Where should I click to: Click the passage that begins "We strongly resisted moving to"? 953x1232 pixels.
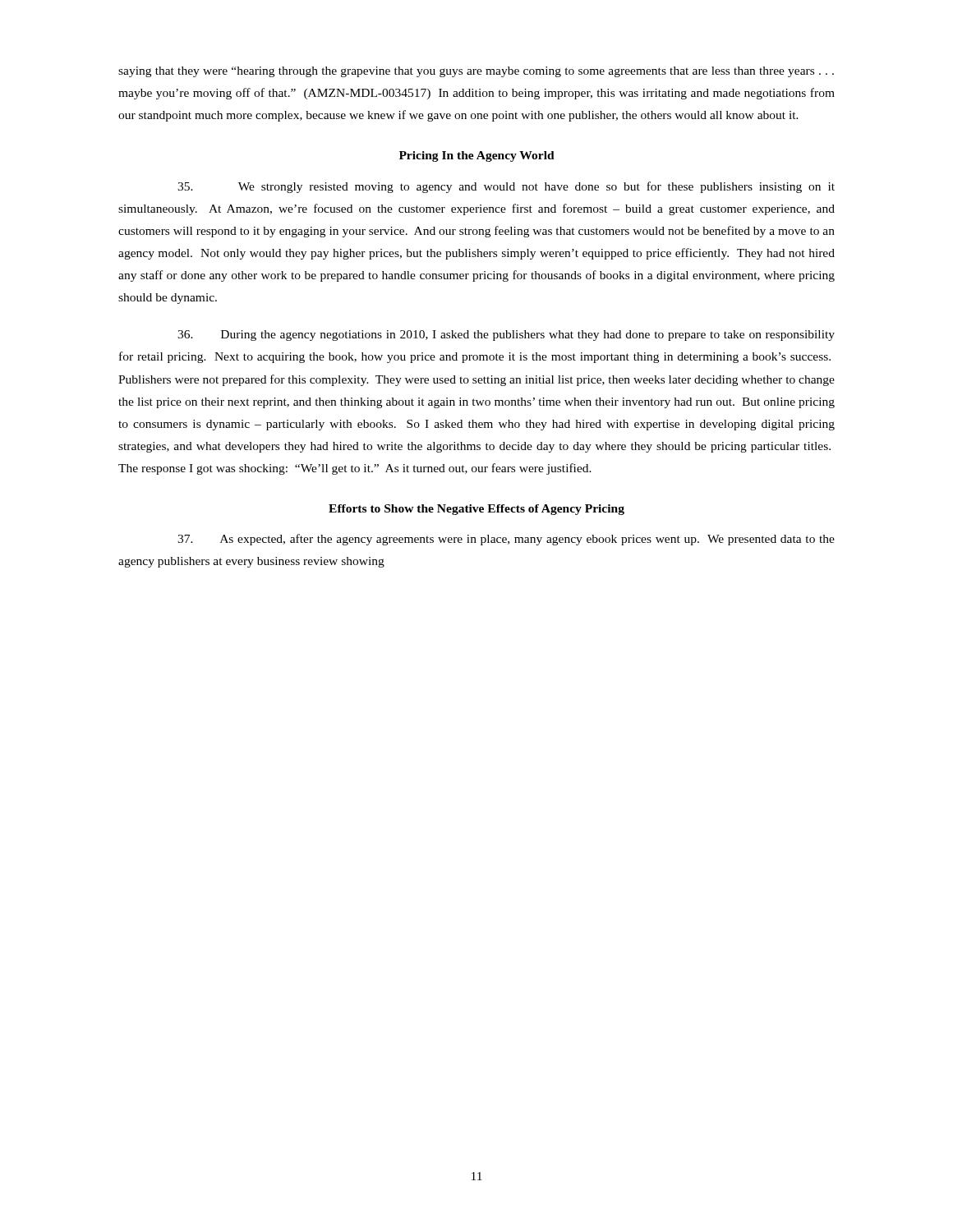click(476, 241)
